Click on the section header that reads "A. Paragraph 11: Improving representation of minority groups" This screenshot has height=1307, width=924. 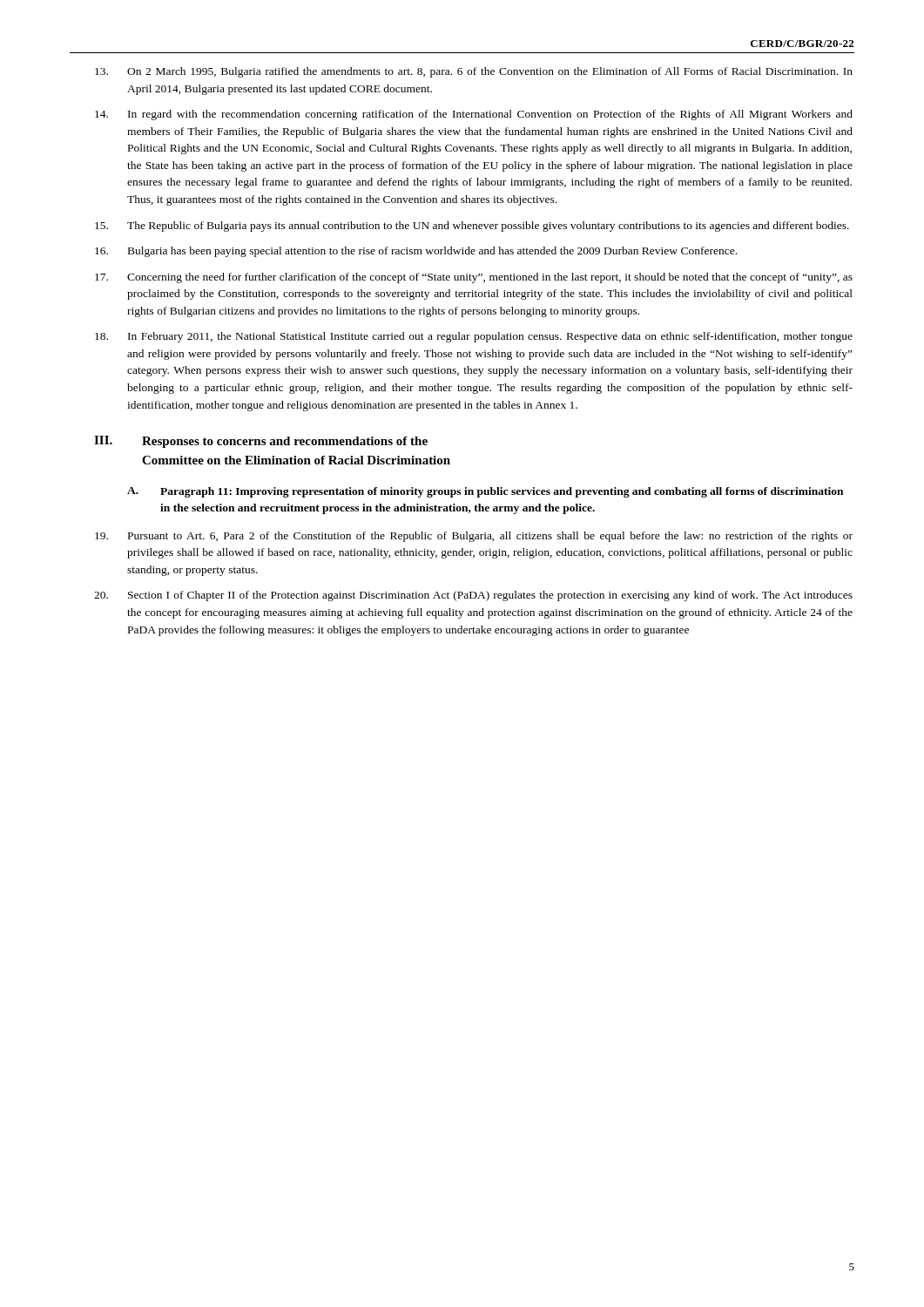491,499
